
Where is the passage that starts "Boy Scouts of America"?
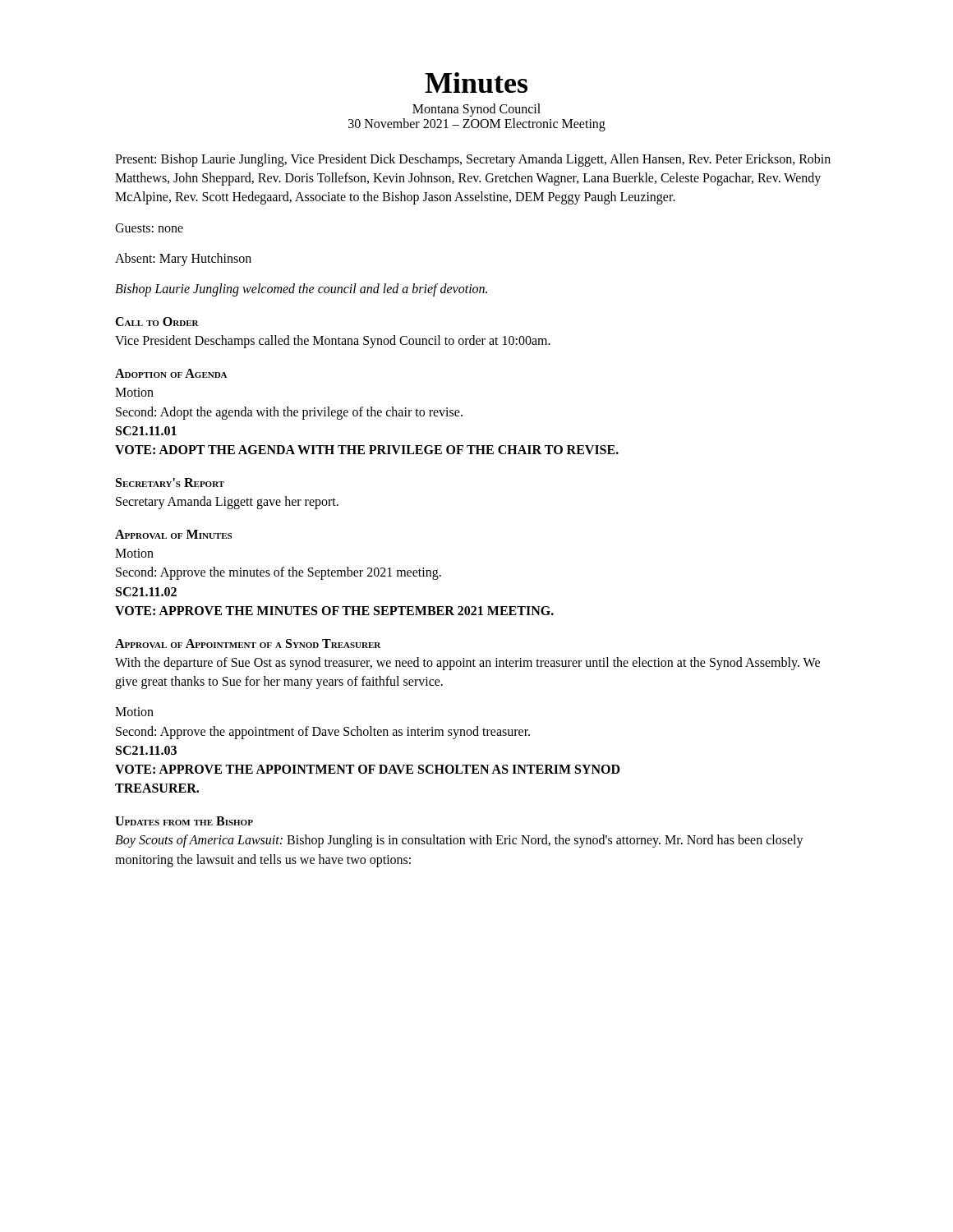[459, 850]
